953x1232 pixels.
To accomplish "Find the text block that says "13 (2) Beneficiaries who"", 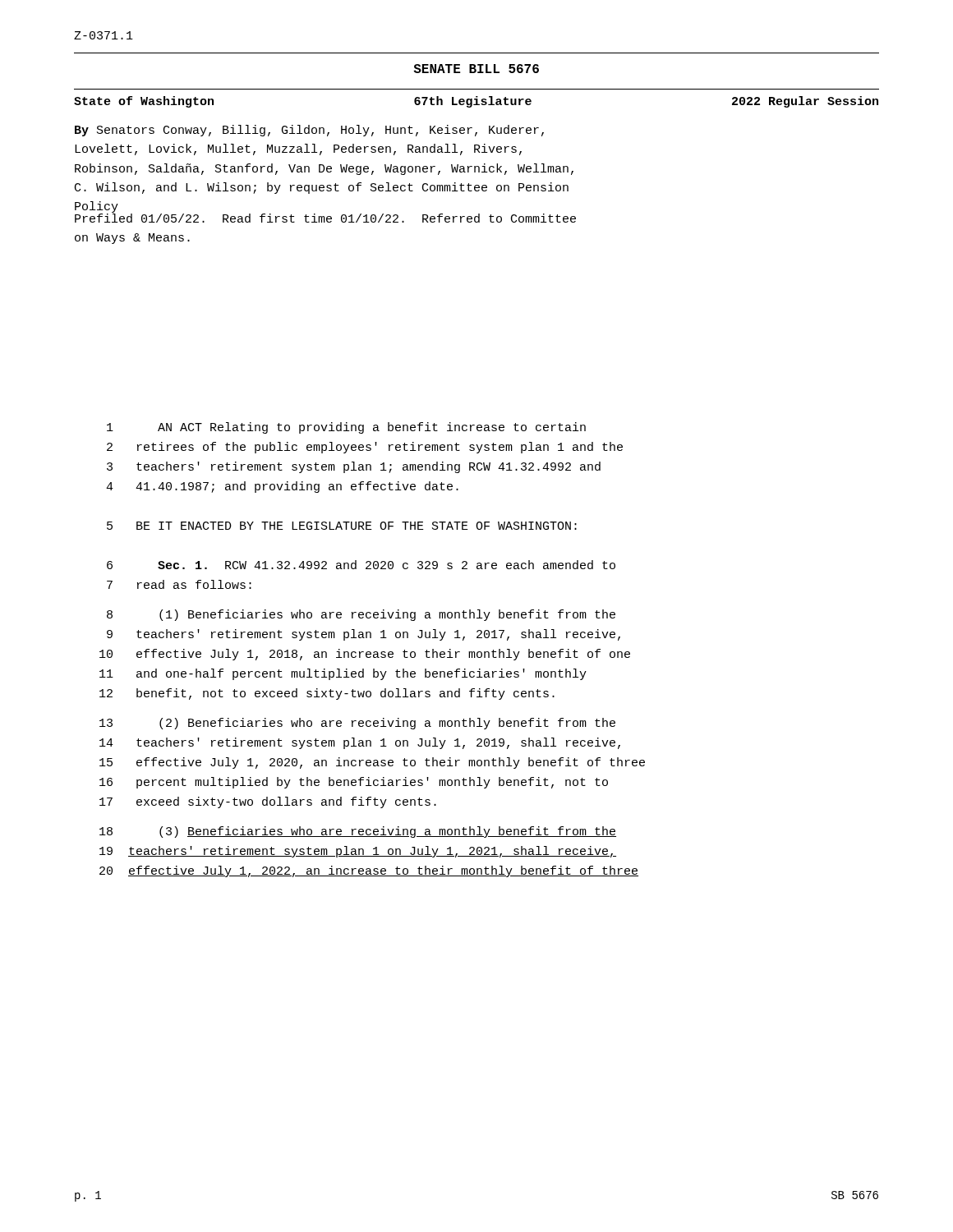I will point(476,764).
